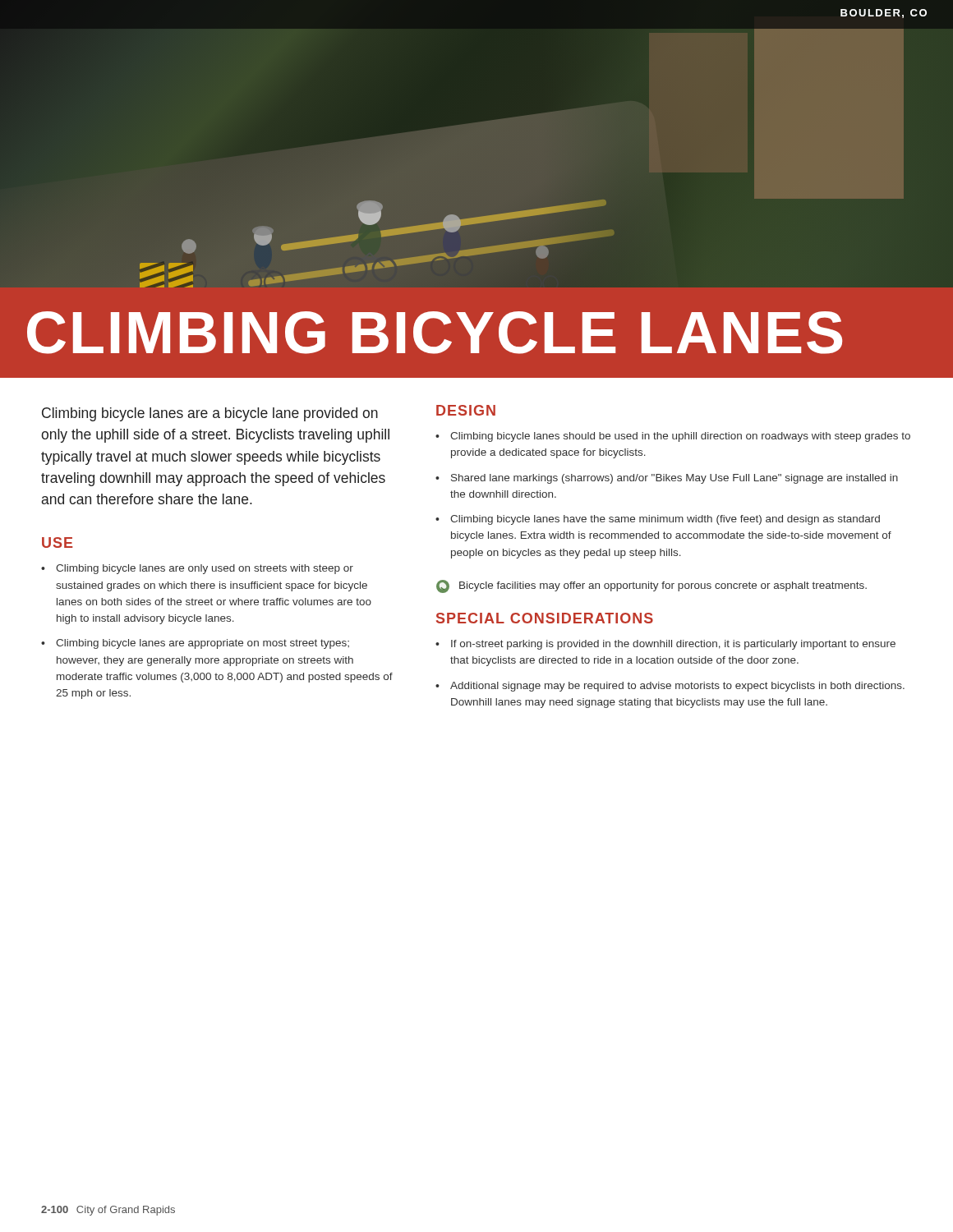Locate the text "CLIMBING BICYCLE LANES"
The image size is (953, 1232).
click(435, 333)
